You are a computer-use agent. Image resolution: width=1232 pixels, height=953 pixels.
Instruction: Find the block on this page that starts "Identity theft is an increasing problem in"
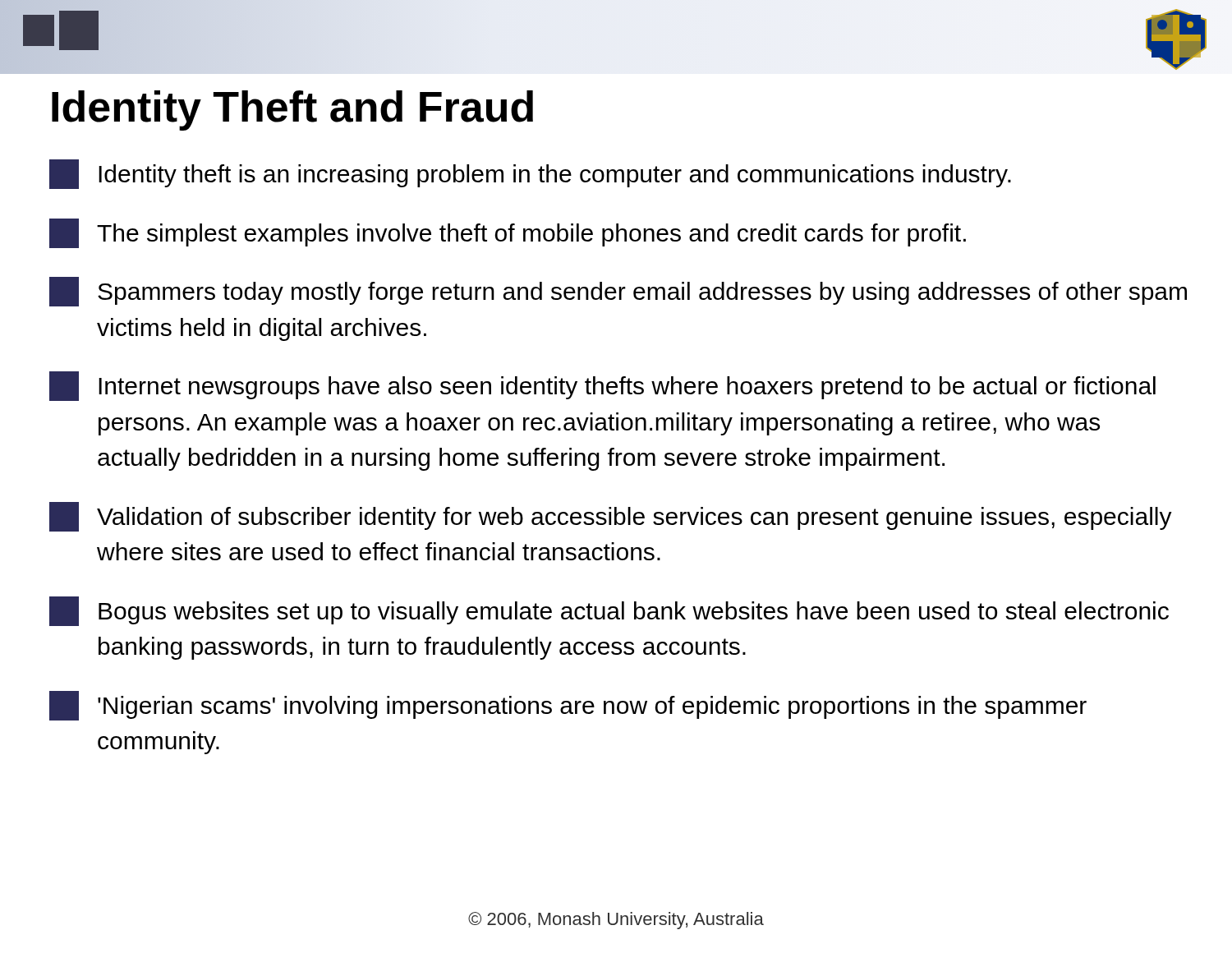pos(620,174)
